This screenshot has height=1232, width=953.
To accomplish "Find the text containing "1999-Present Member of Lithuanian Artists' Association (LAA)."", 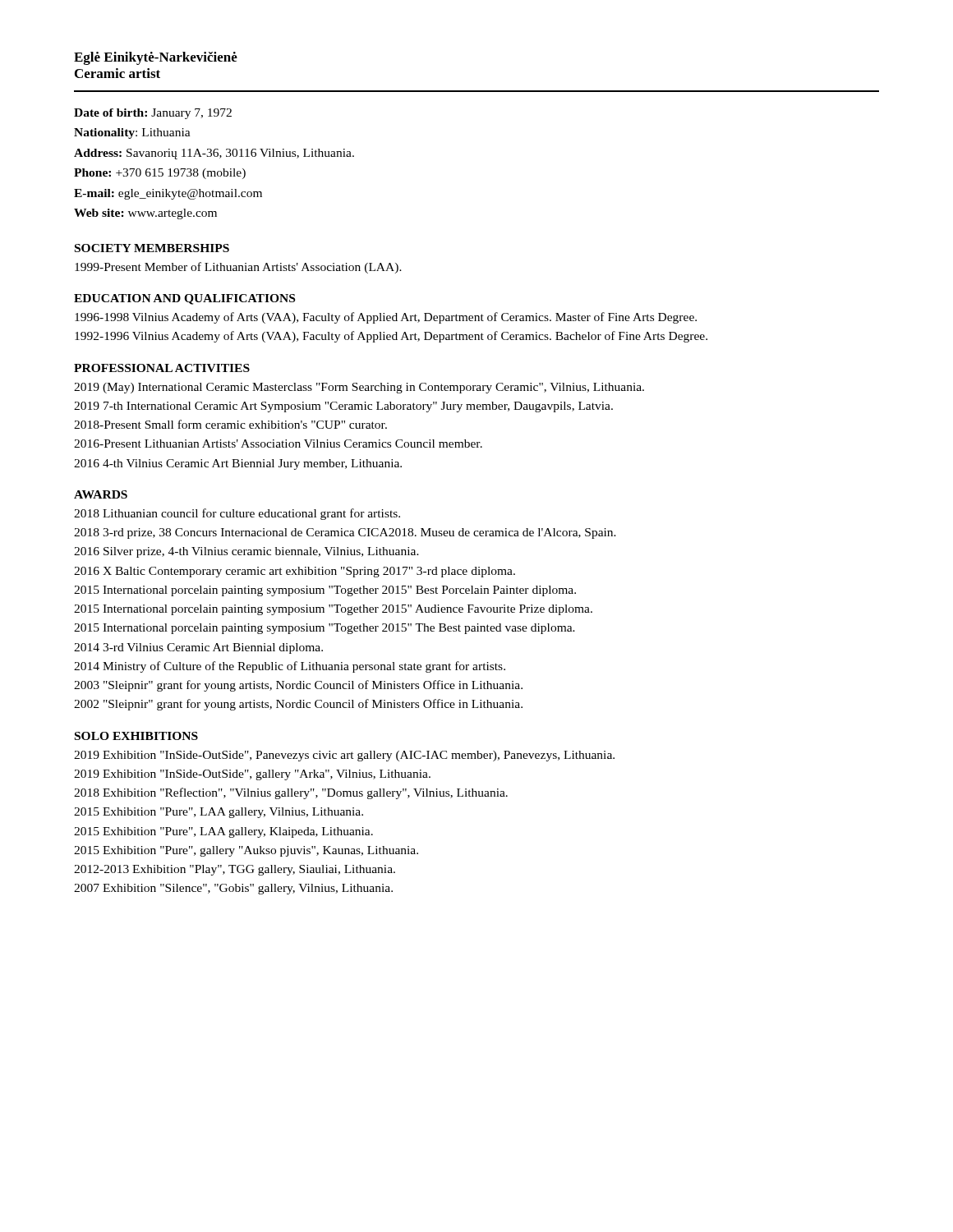I will click(x=238, y=266).
